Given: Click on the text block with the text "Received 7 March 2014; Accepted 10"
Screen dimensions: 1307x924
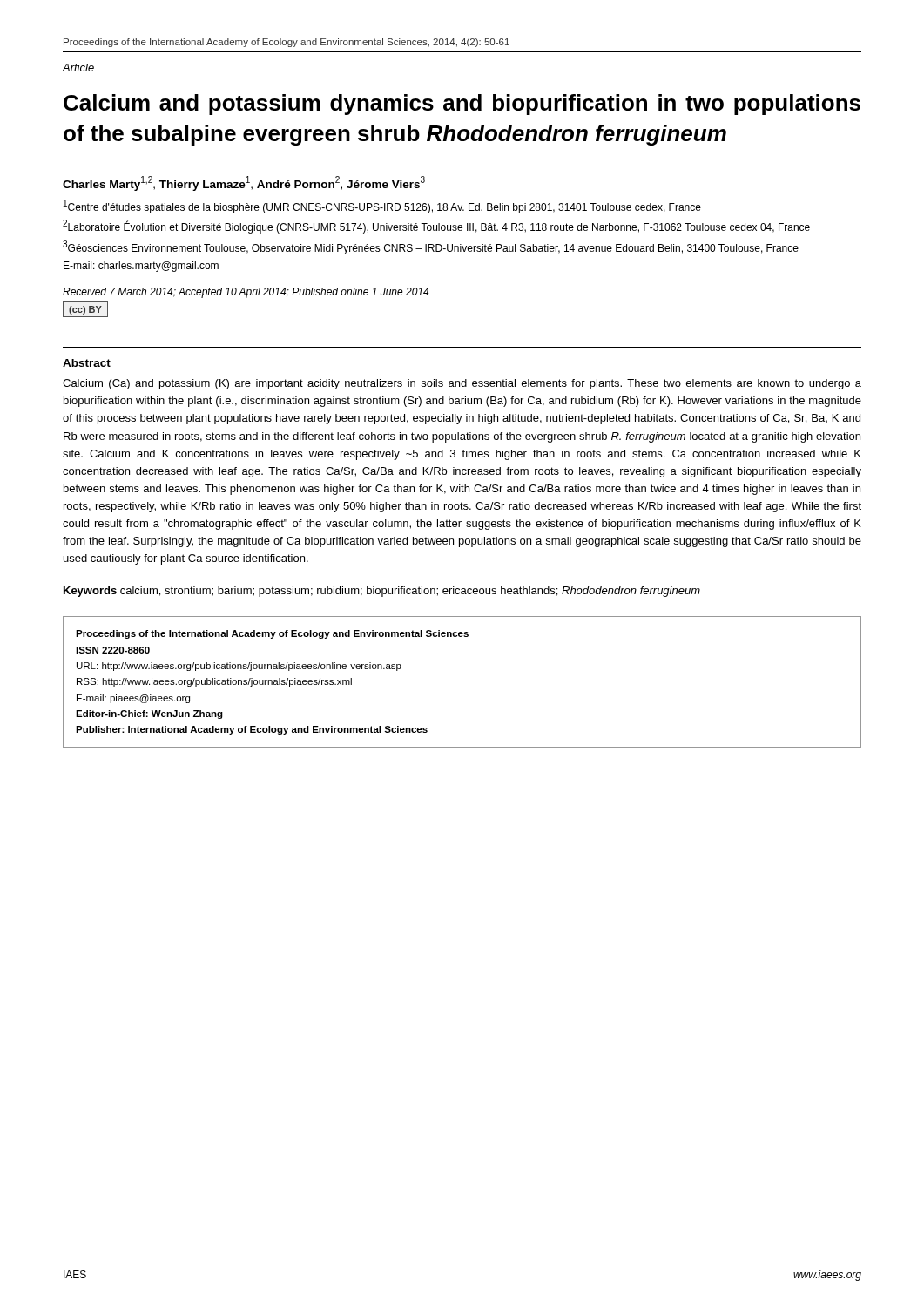Looking at the screenshot, I should [x=246, y=292].
